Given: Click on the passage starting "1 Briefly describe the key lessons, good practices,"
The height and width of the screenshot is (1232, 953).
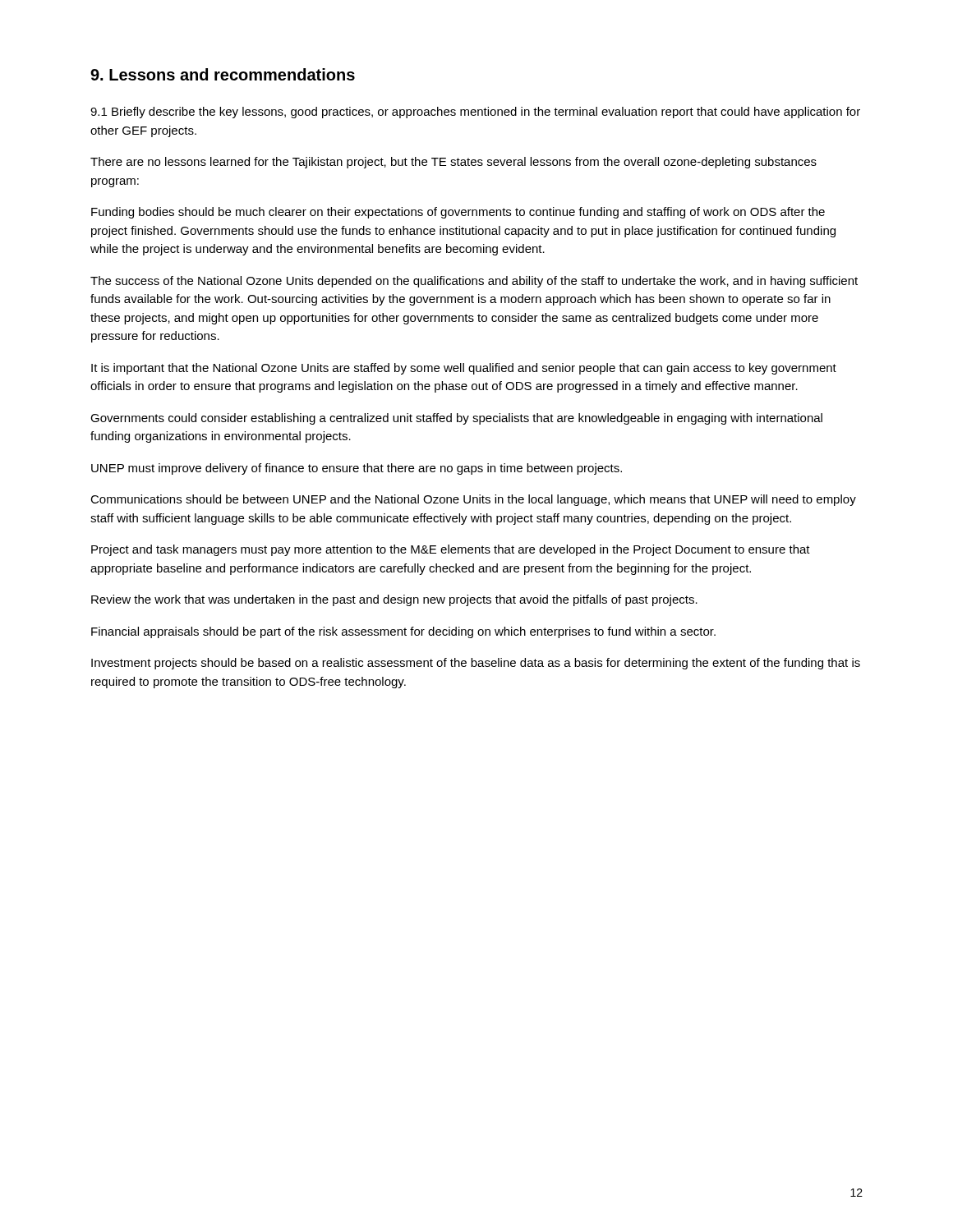Looking at the screenshot, I should pyautogui.click(x=476, y=121).
